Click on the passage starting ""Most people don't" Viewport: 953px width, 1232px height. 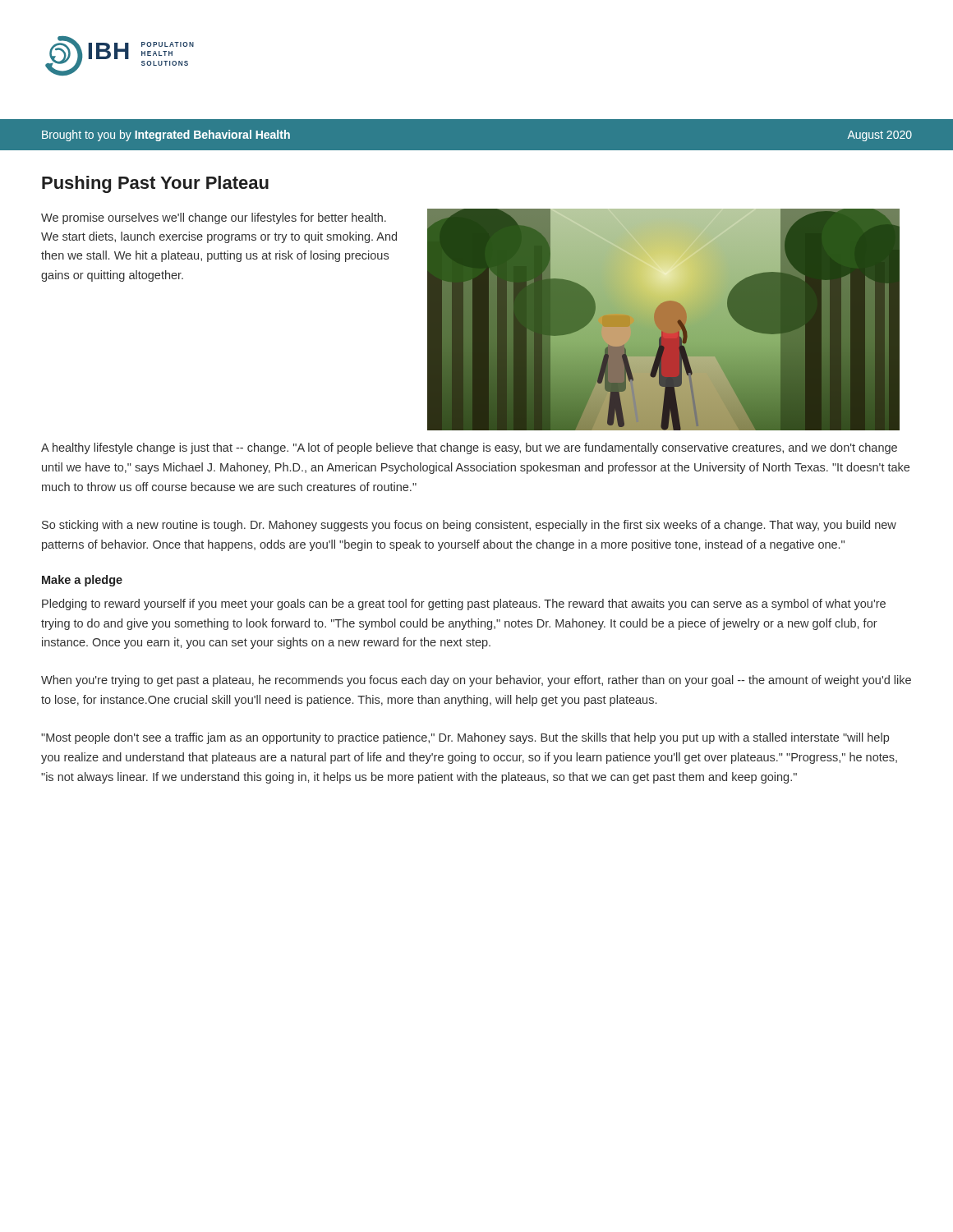tap(470, 757)
